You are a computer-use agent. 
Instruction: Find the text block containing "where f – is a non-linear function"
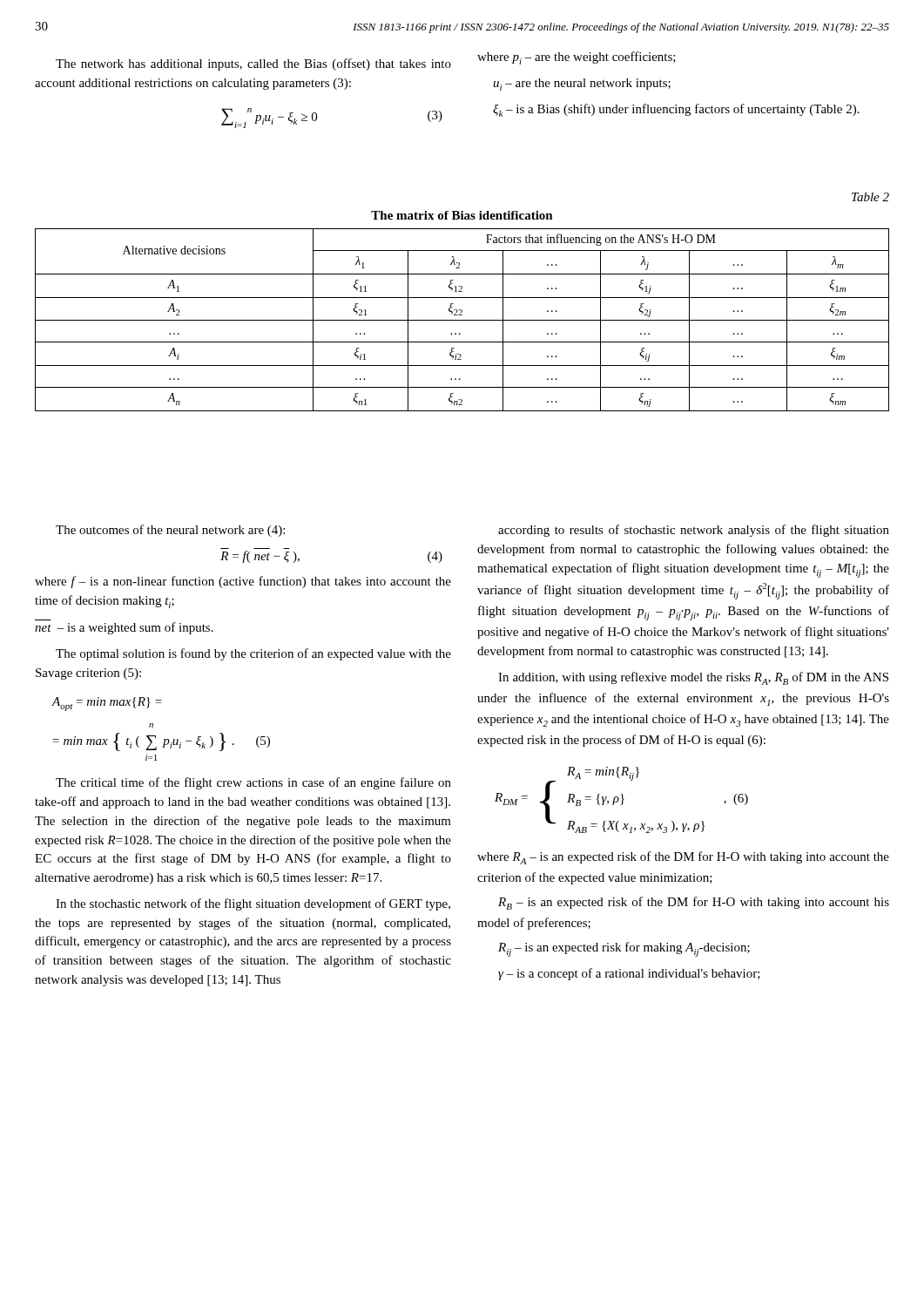coord(243,592)
